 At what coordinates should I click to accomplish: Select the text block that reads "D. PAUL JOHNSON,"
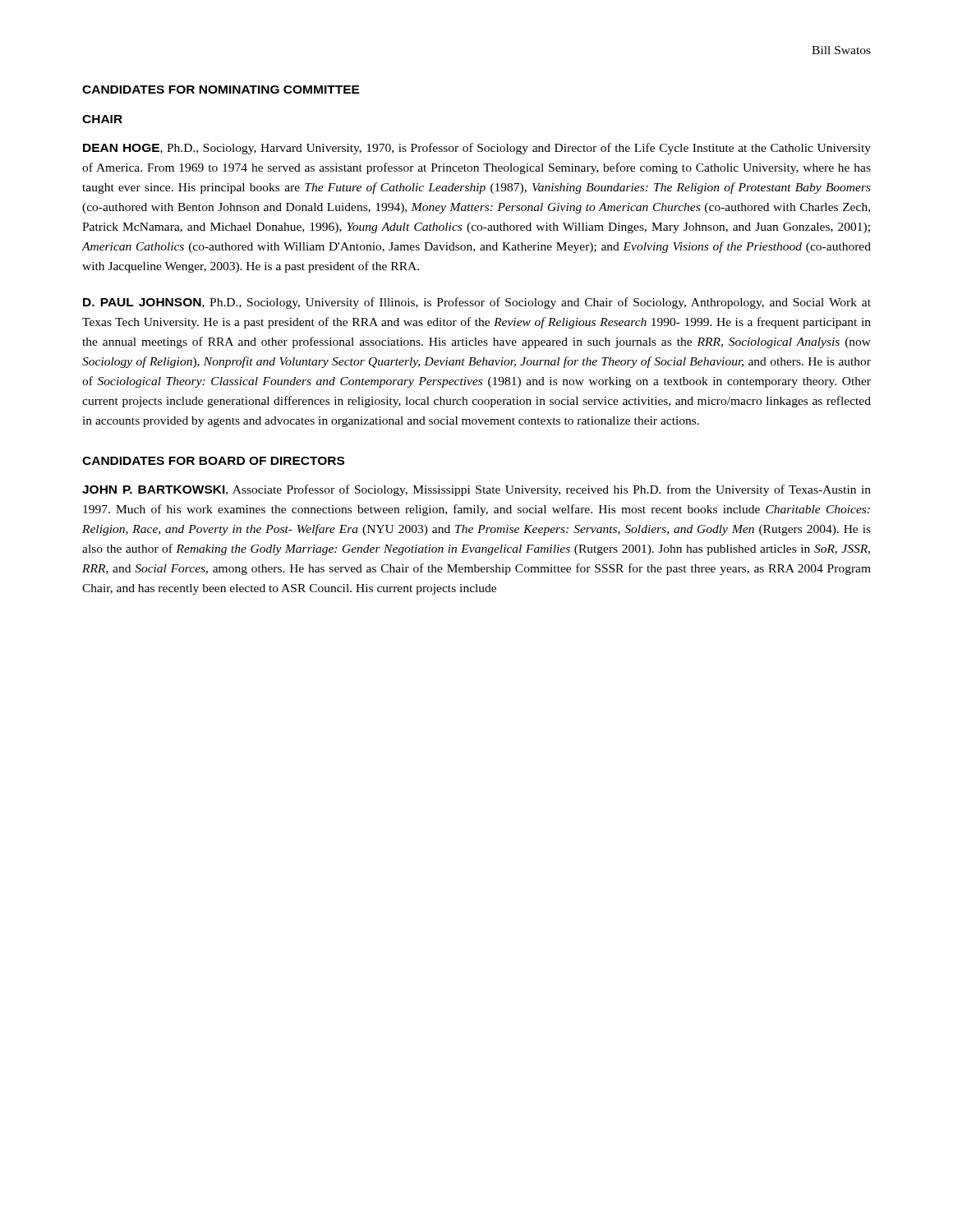[x=476, y=361]
